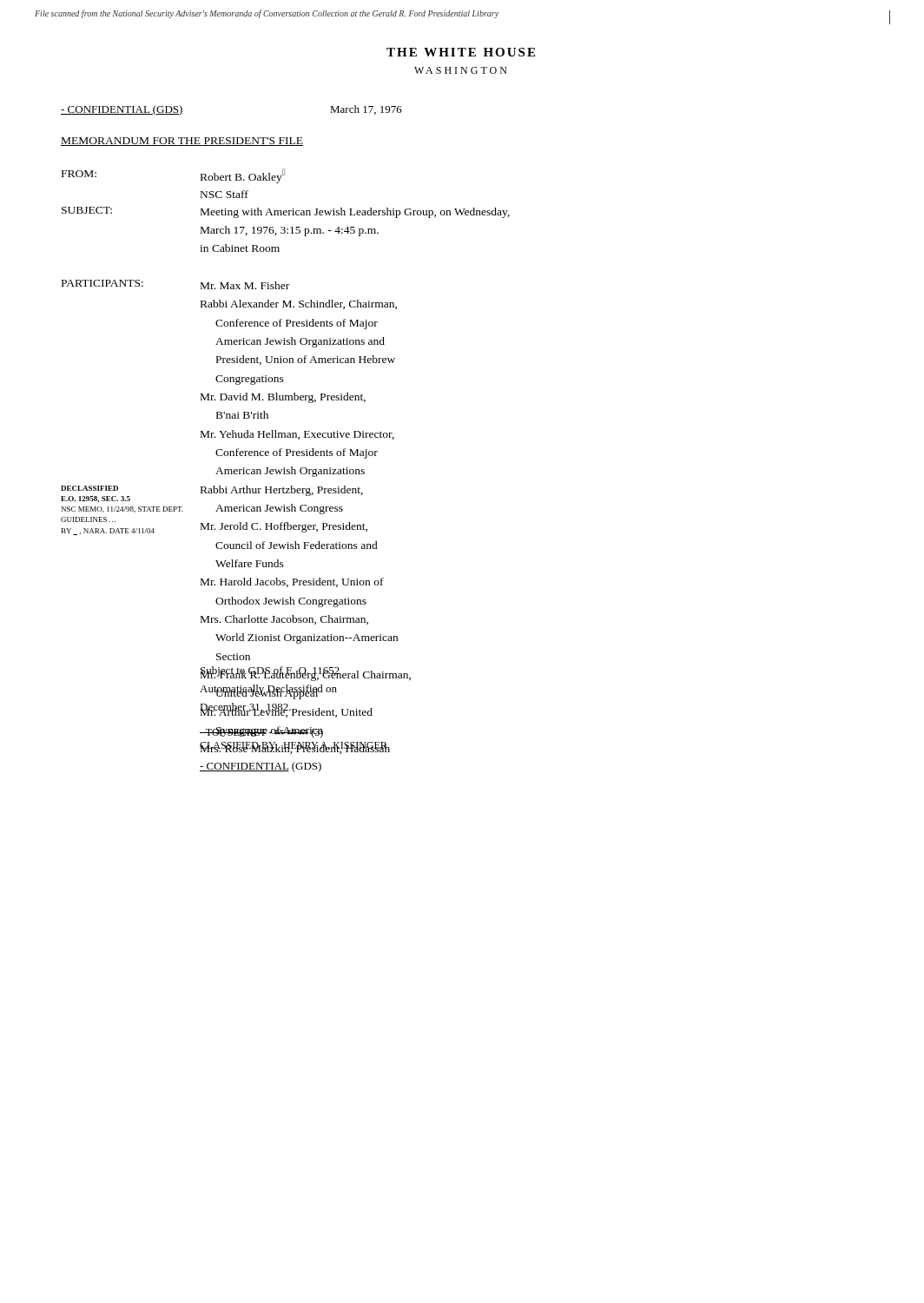The width and height of the screenshot is (924, 1303).
Task: Locate the element starting "Meeting with American"
Action: (x=355, y=230)
